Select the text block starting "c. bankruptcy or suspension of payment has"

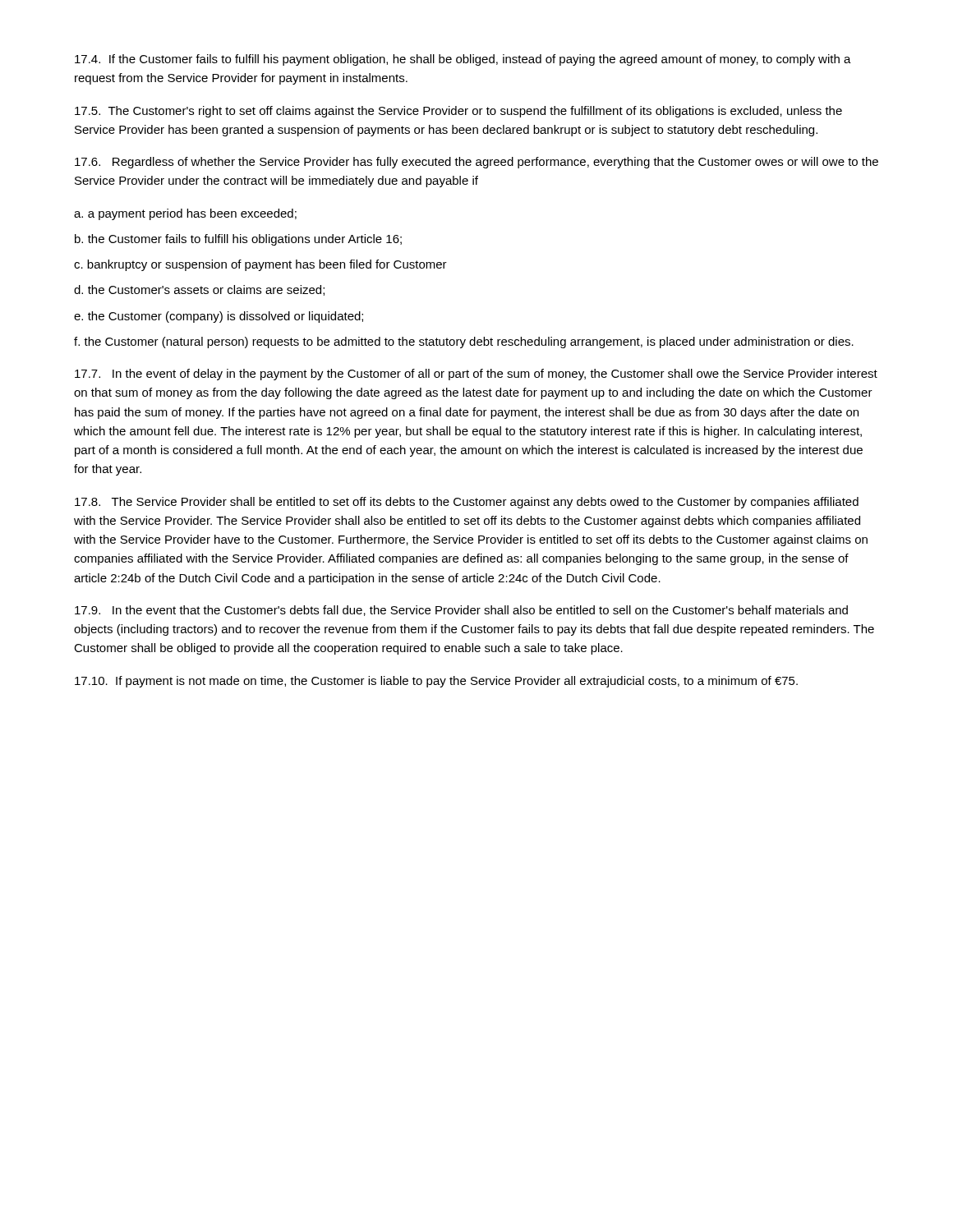point(260,264)
